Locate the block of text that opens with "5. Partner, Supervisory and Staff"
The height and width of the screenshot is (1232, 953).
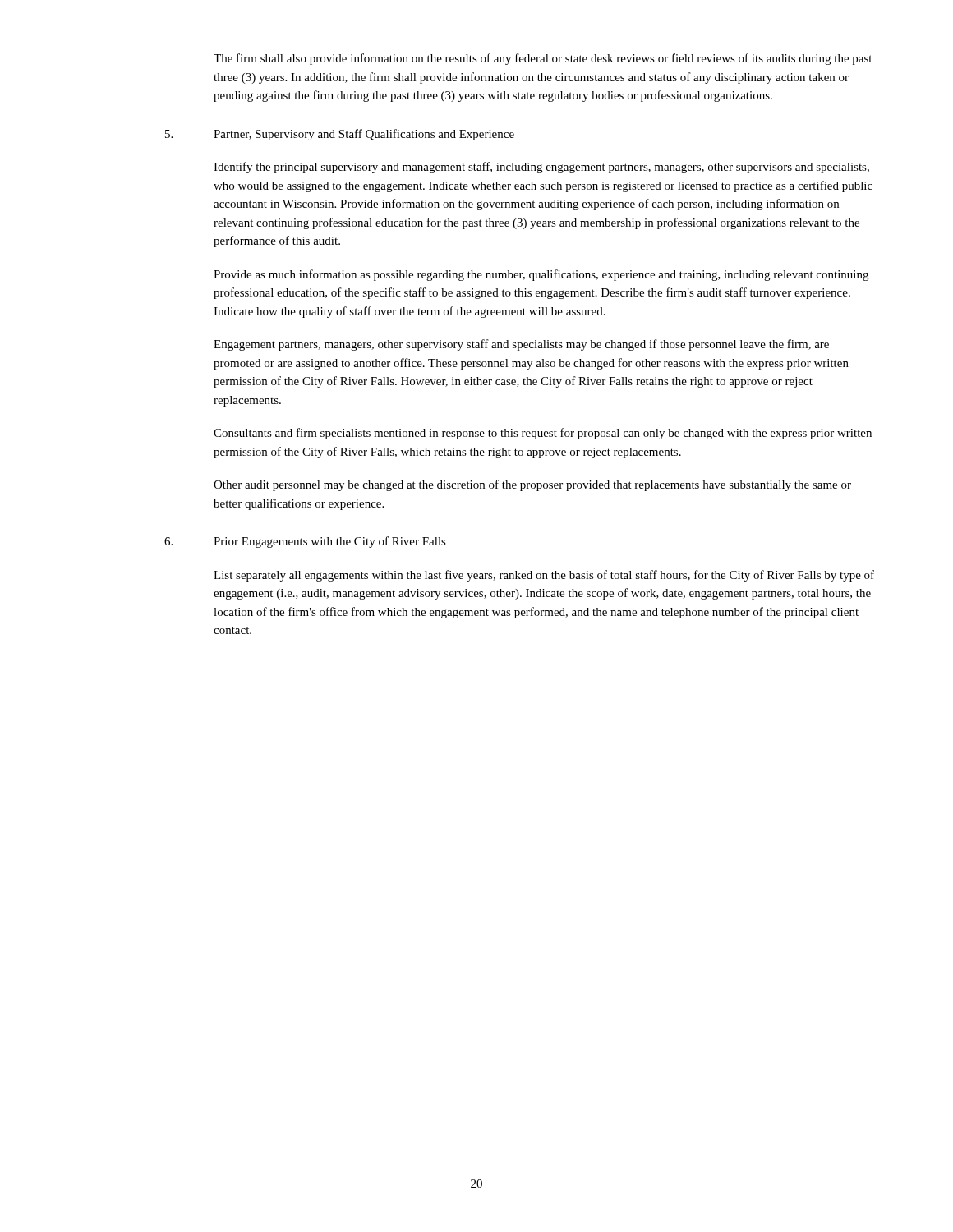pyautogui.click(x=339, y=134)
